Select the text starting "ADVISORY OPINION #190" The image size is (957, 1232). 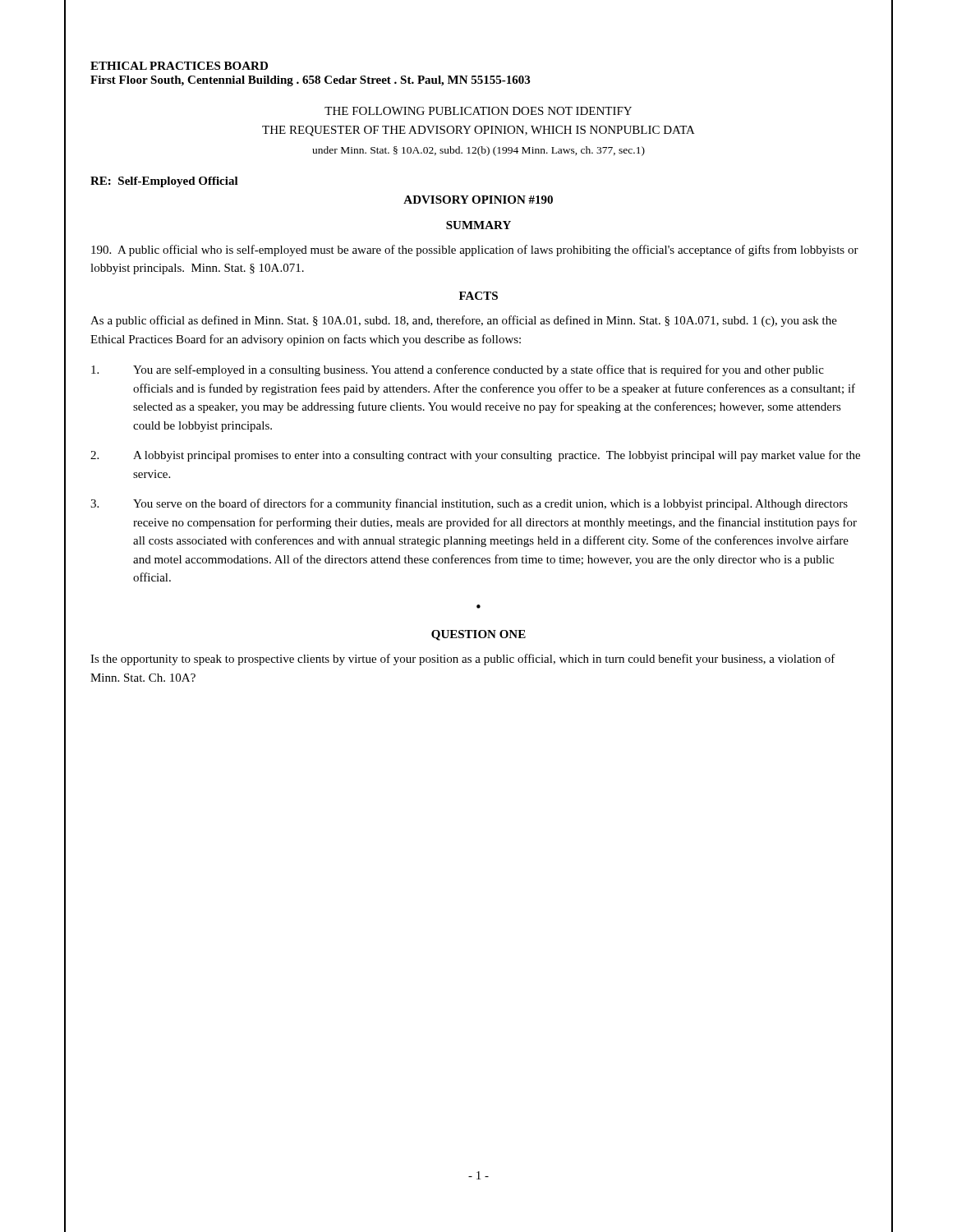coord(478,199)
